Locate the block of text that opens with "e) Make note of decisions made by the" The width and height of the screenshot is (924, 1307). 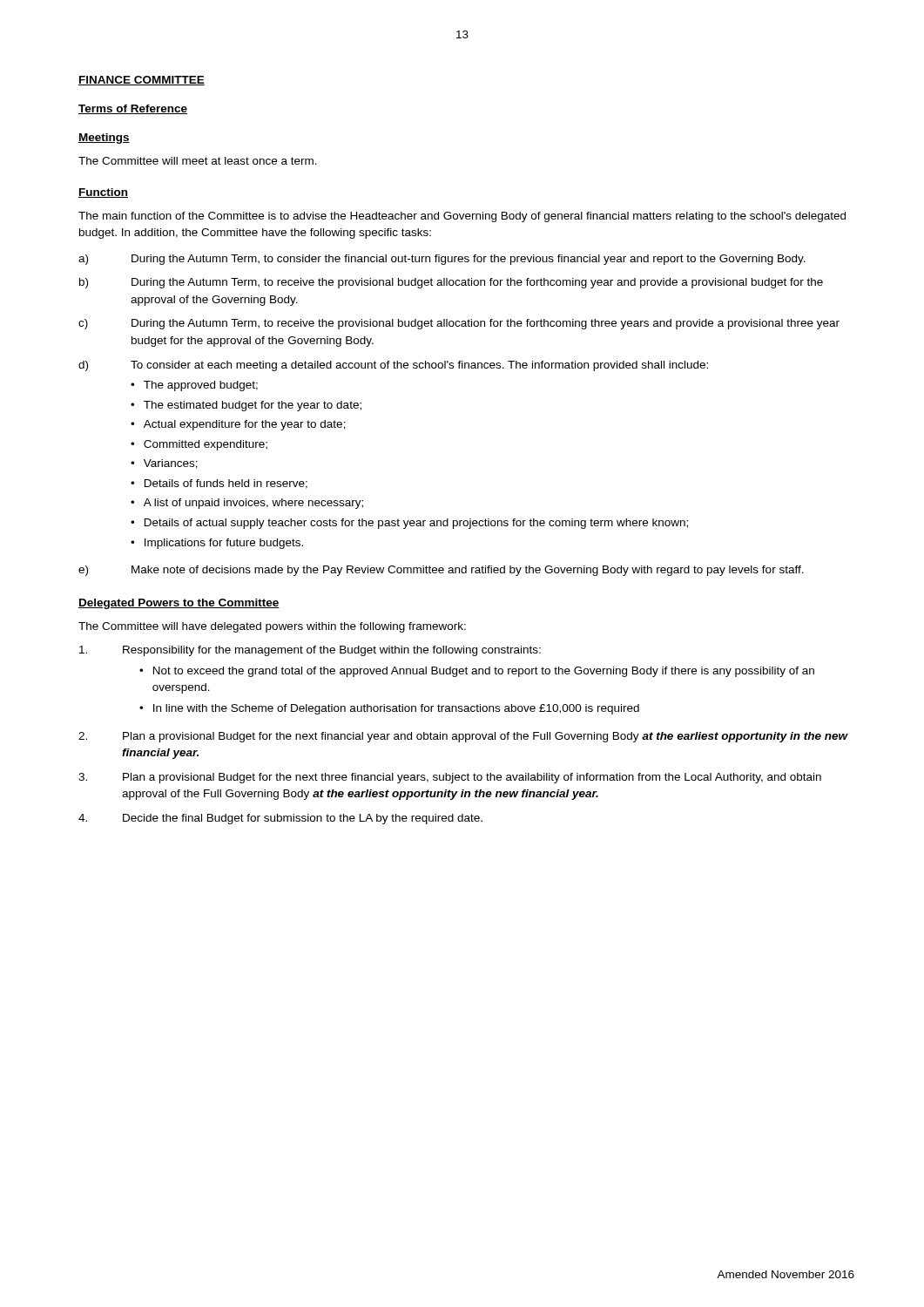[466, 570]
